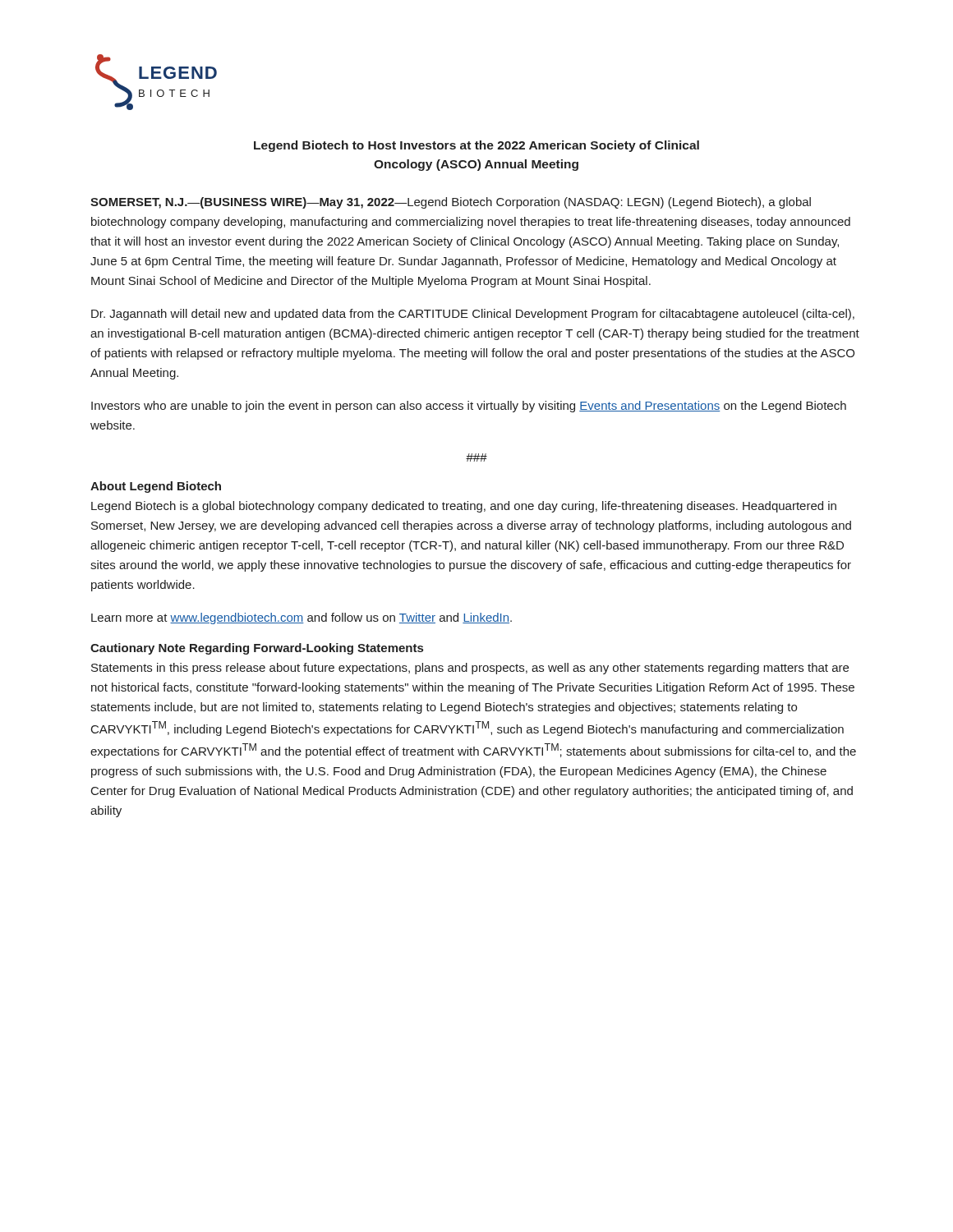The width and height of the screenshot is (953, 1232).
Task: Locate the title that opens with "Legend Biotech to Host"
Action: [476, 155]
